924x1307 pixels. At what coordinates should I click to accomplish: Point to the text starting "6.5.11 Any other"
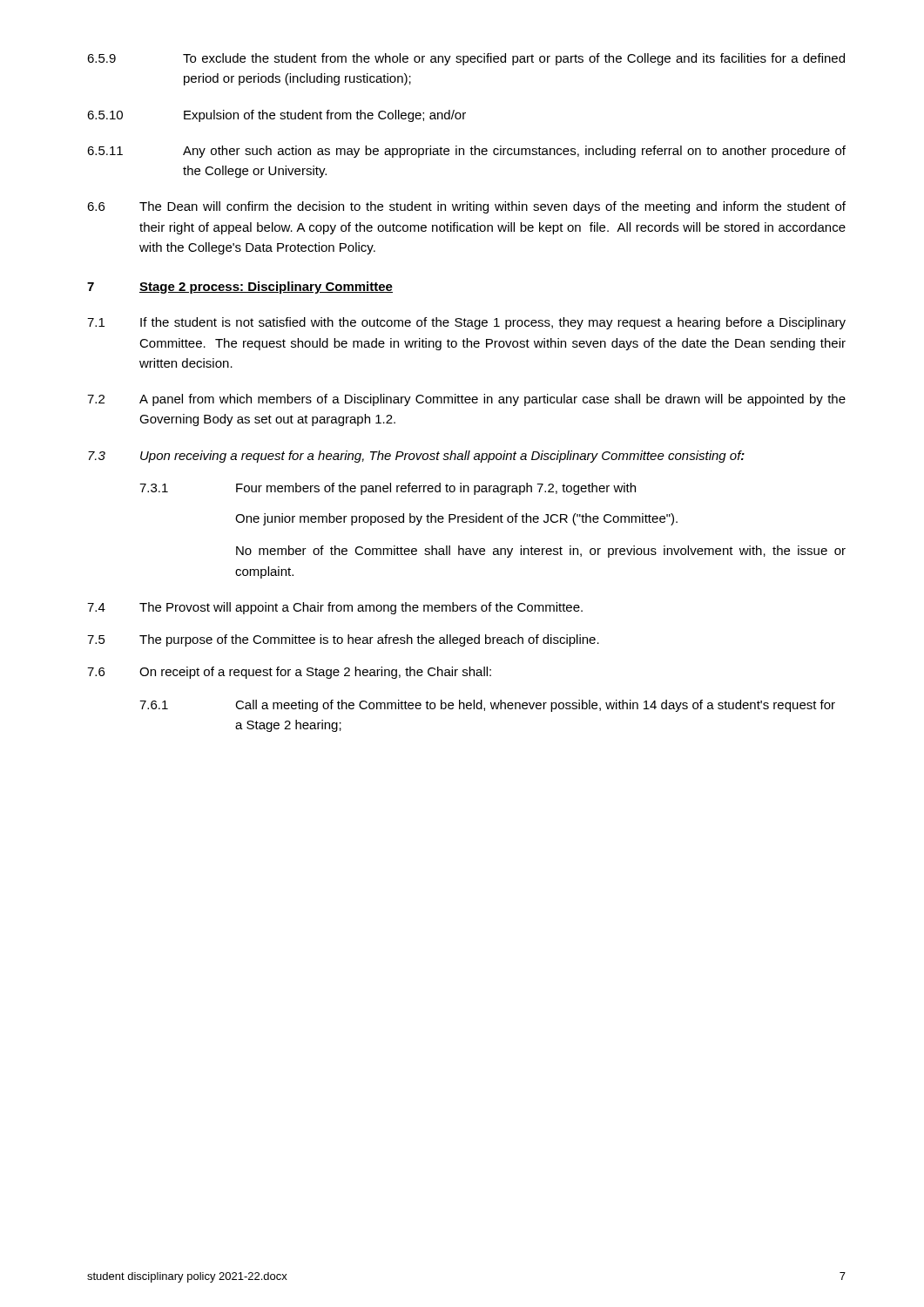[x=466, y=160]
